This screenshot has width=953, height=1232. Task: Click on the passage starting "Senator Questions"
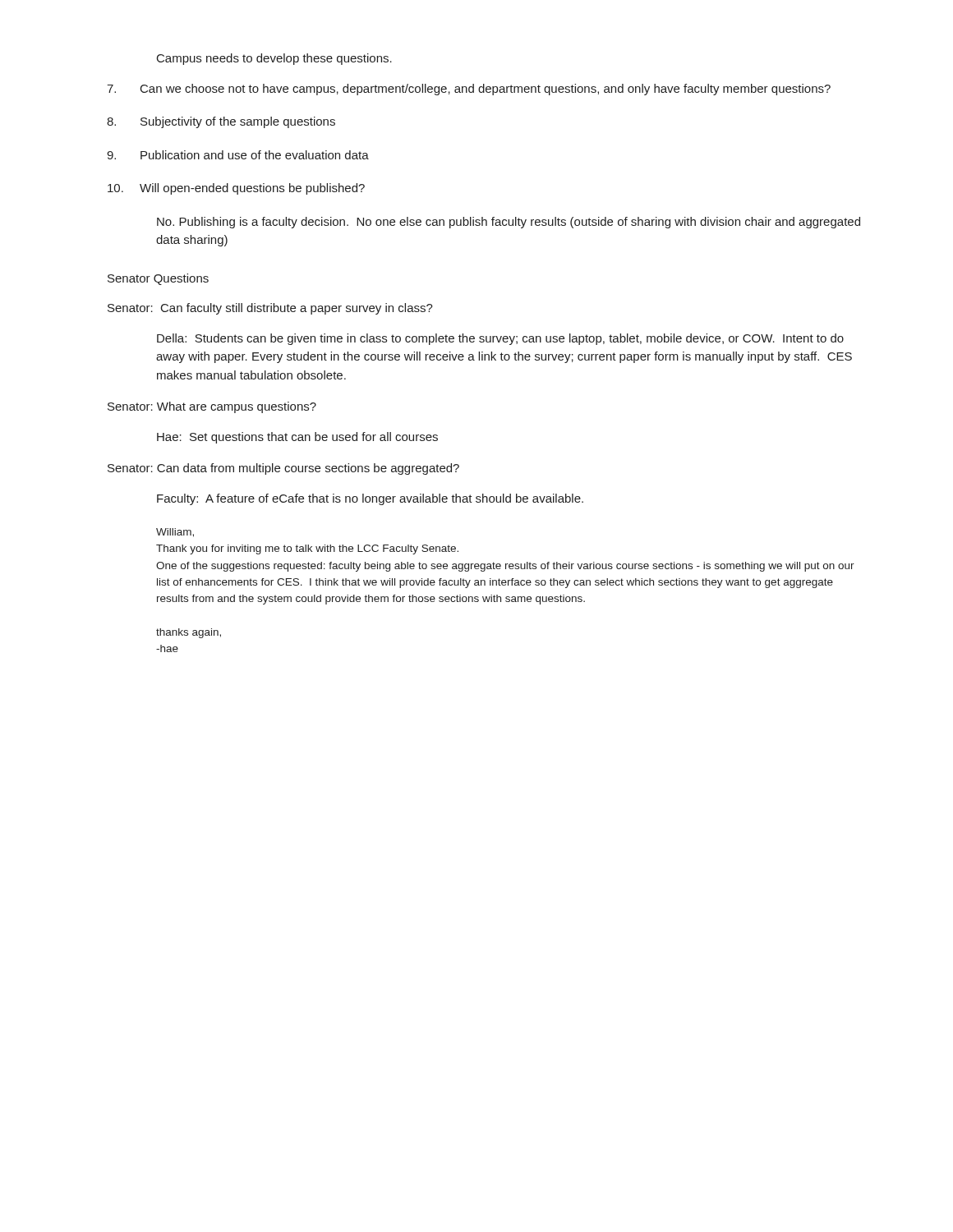coord(158,278)
